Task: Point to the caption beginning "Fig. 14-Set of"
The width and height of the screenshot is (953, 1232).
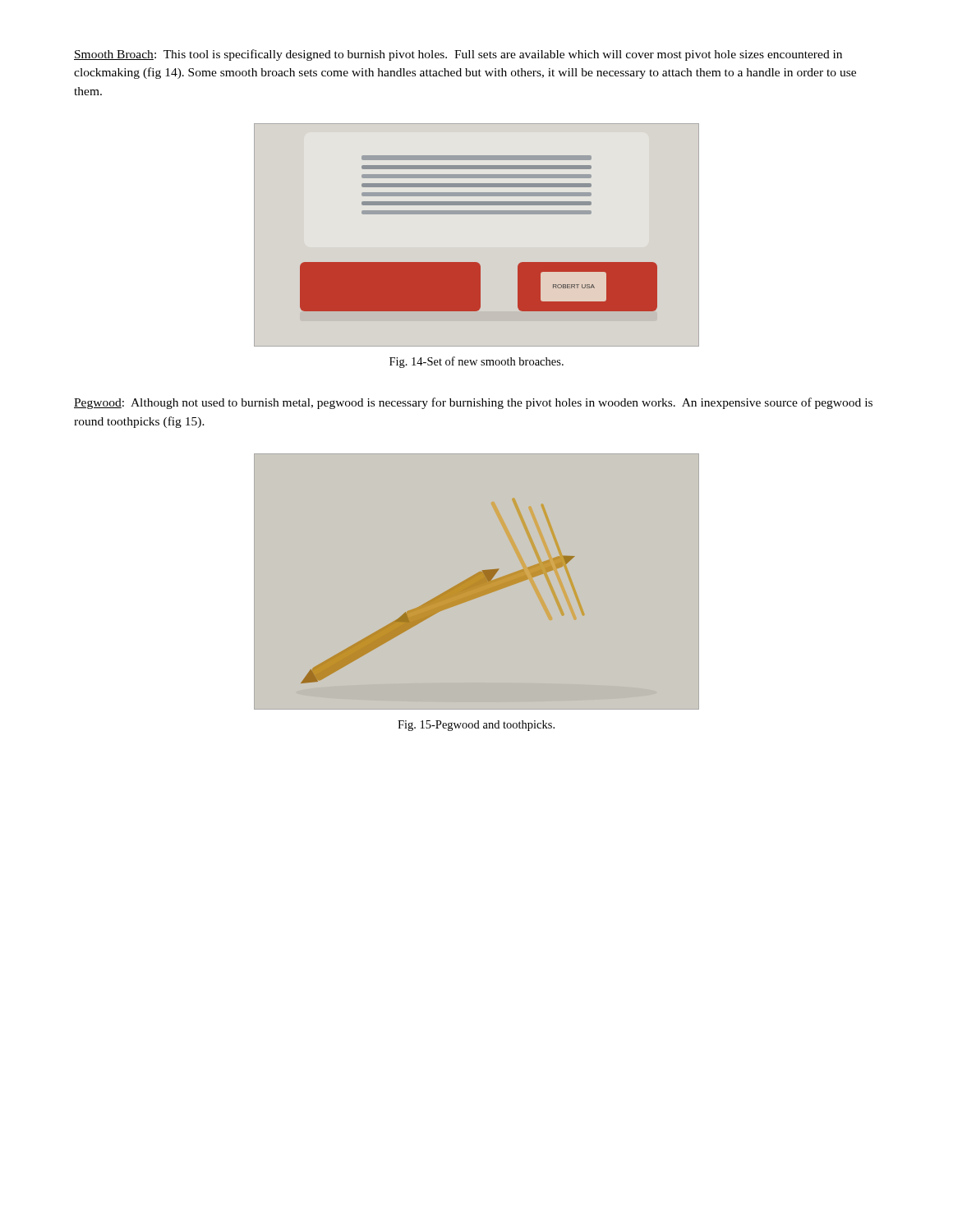Action: [476, 362]
